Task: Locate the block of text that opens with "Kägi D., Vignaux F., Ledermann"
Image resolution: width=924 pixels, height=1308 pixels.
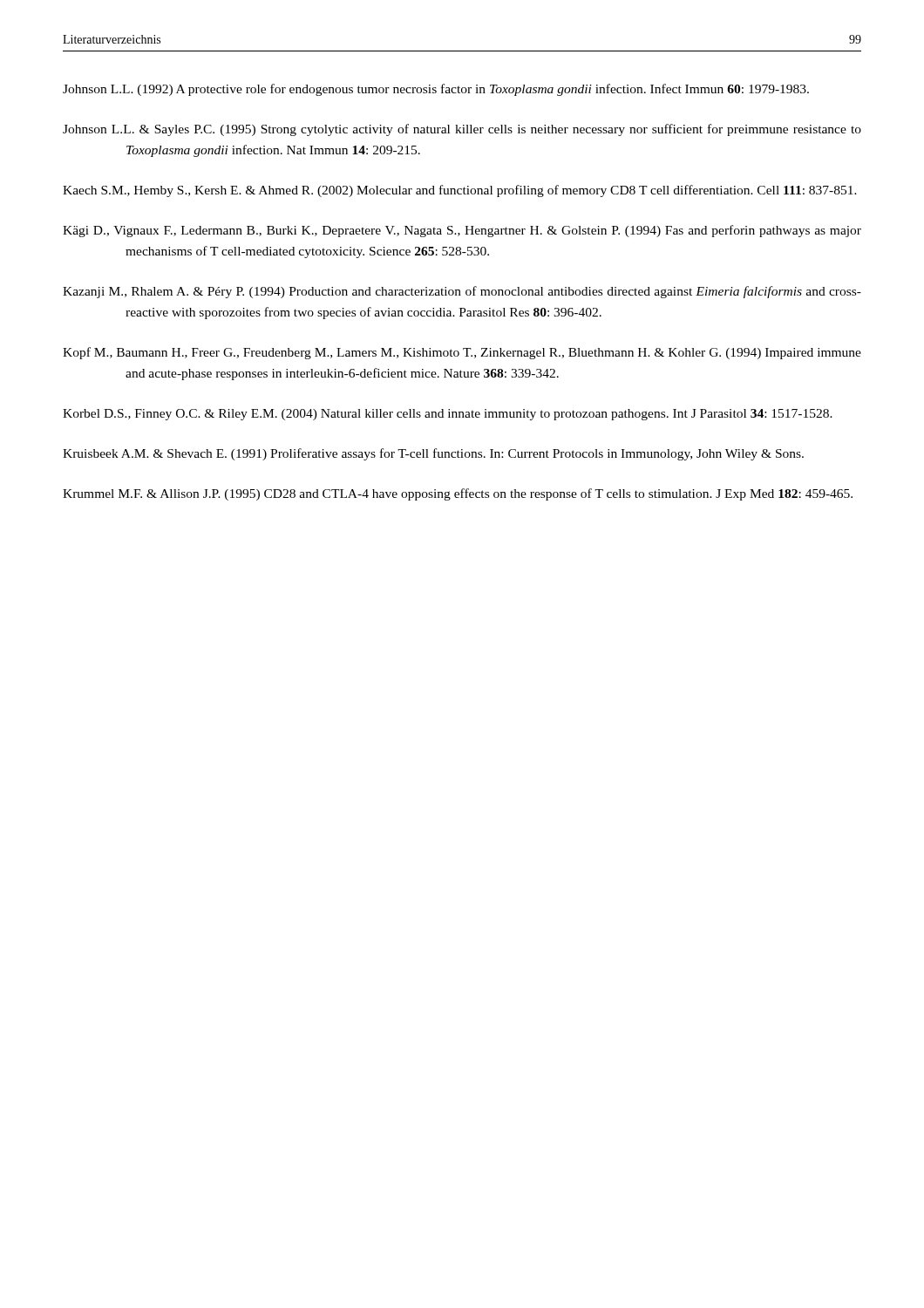Action: tap(462, 240)
